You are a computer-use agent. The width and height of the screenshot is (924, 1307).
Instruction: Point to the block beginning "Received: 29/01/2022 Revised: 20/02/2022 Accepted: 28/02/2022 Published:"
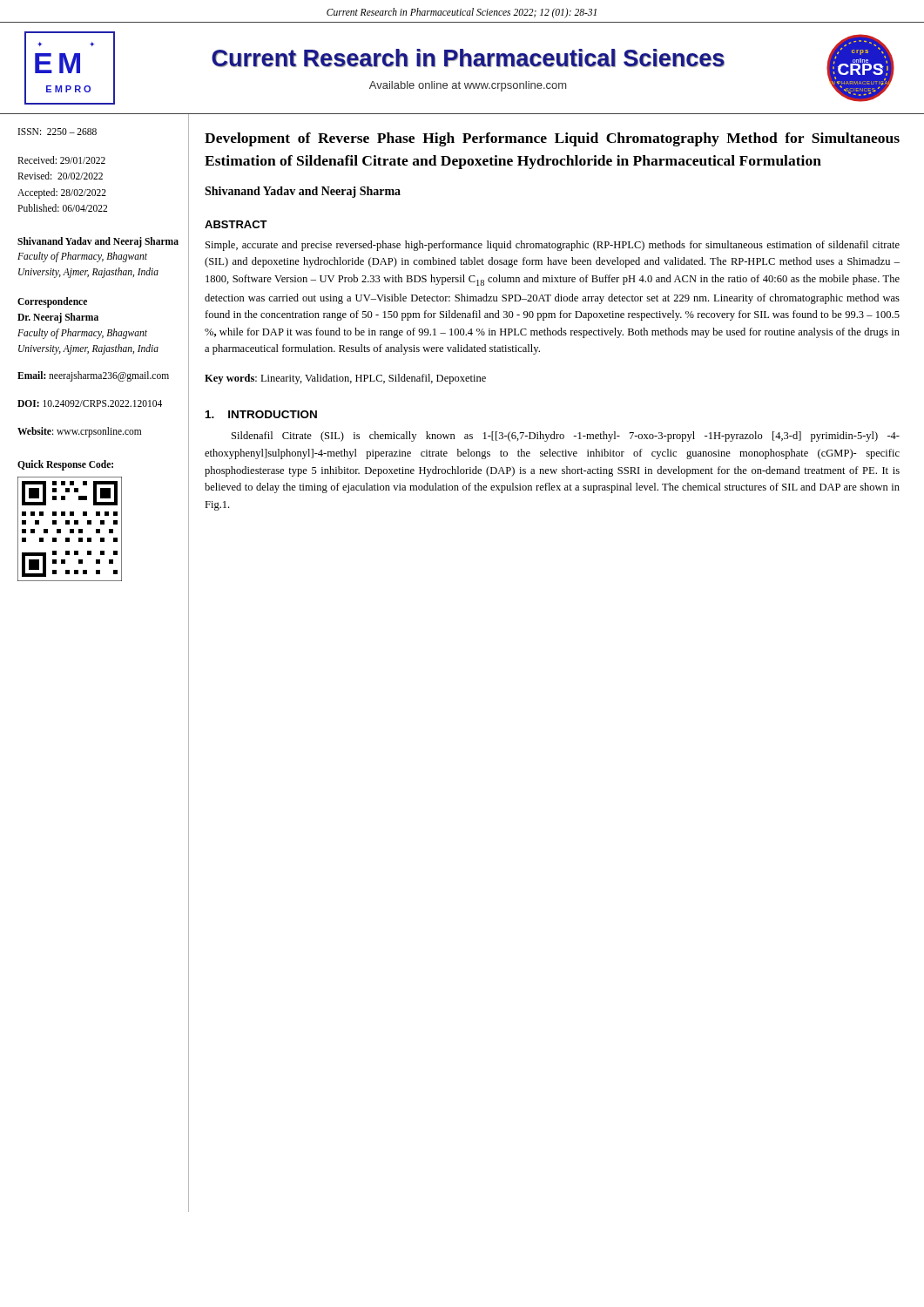tap(63, 184)
